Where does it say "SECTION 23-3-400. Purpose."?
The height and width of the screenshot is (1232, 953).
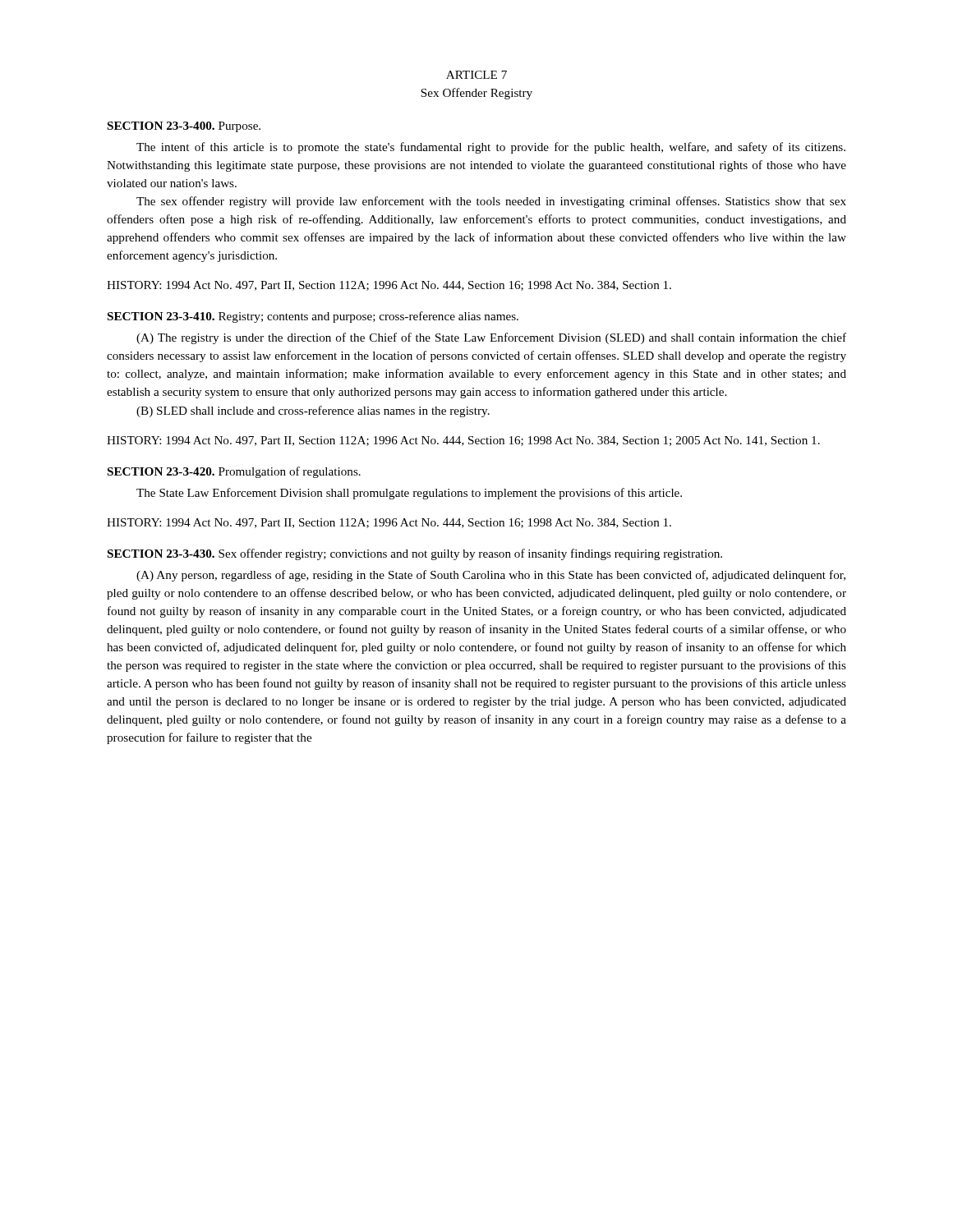[184, 125]
